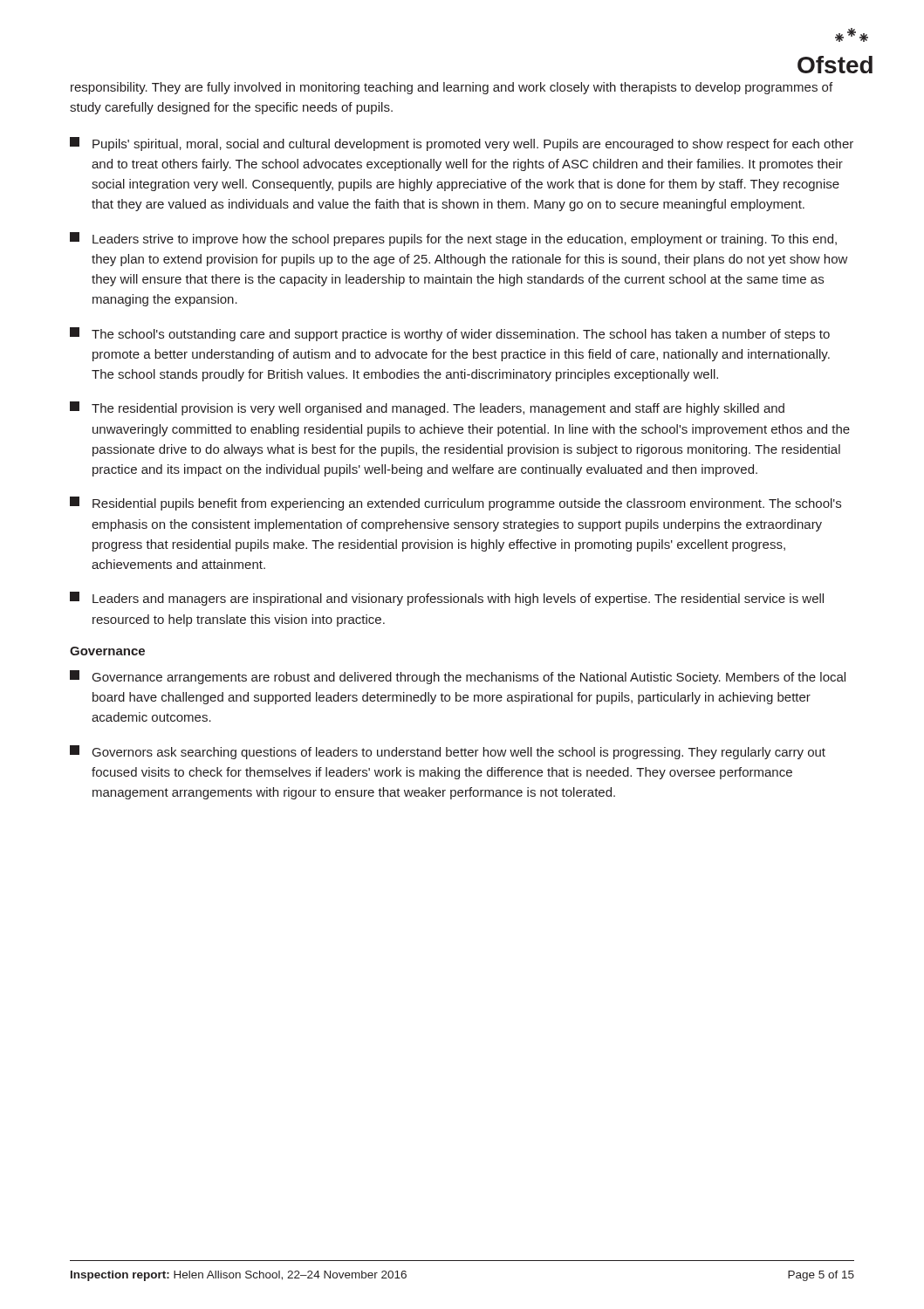Select the logo
Screen dimensions: 1309x924
[x=834, y=54]
